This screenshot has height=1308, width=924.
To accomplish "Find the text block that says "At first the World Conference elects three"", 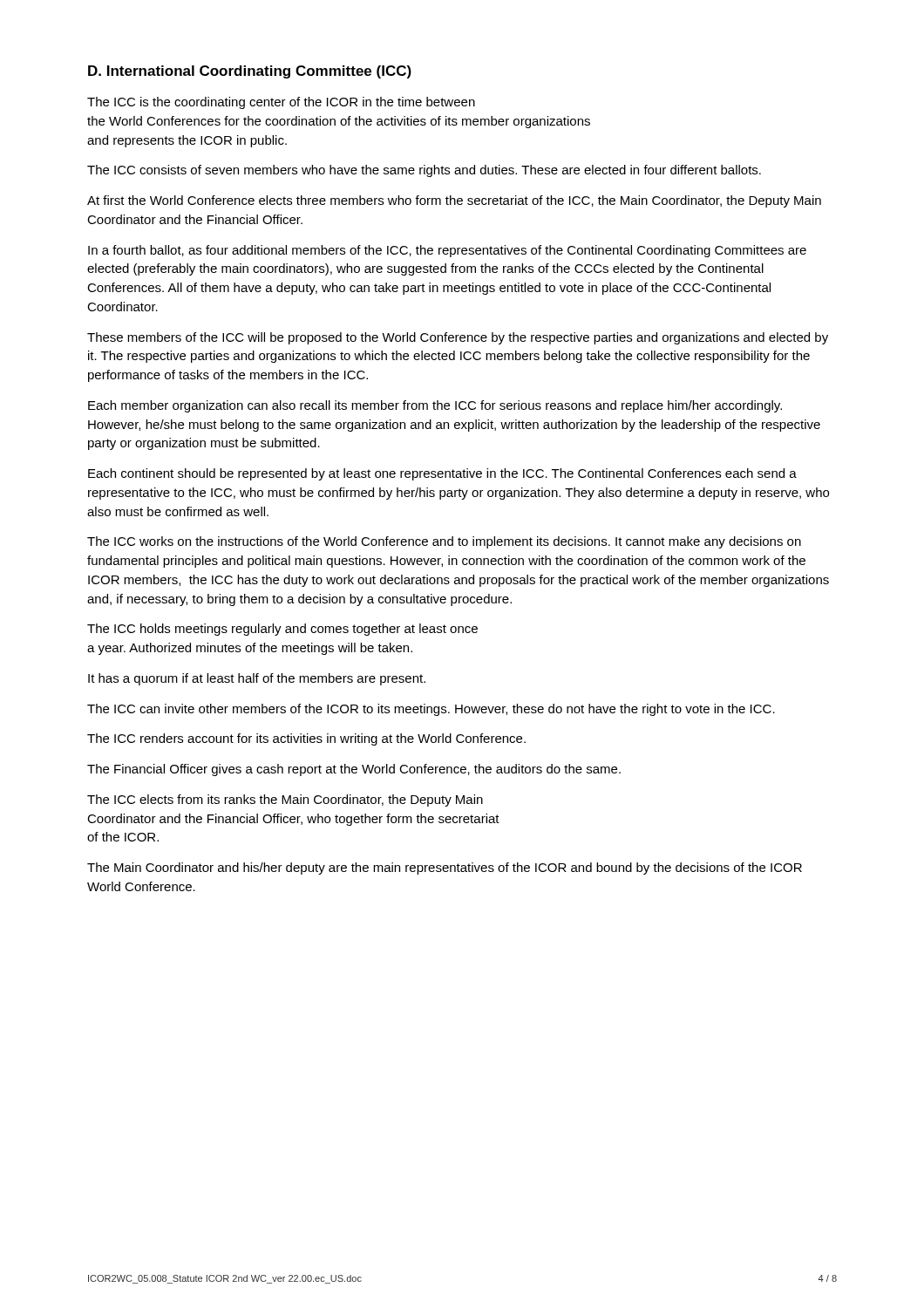I will point(454,210).
